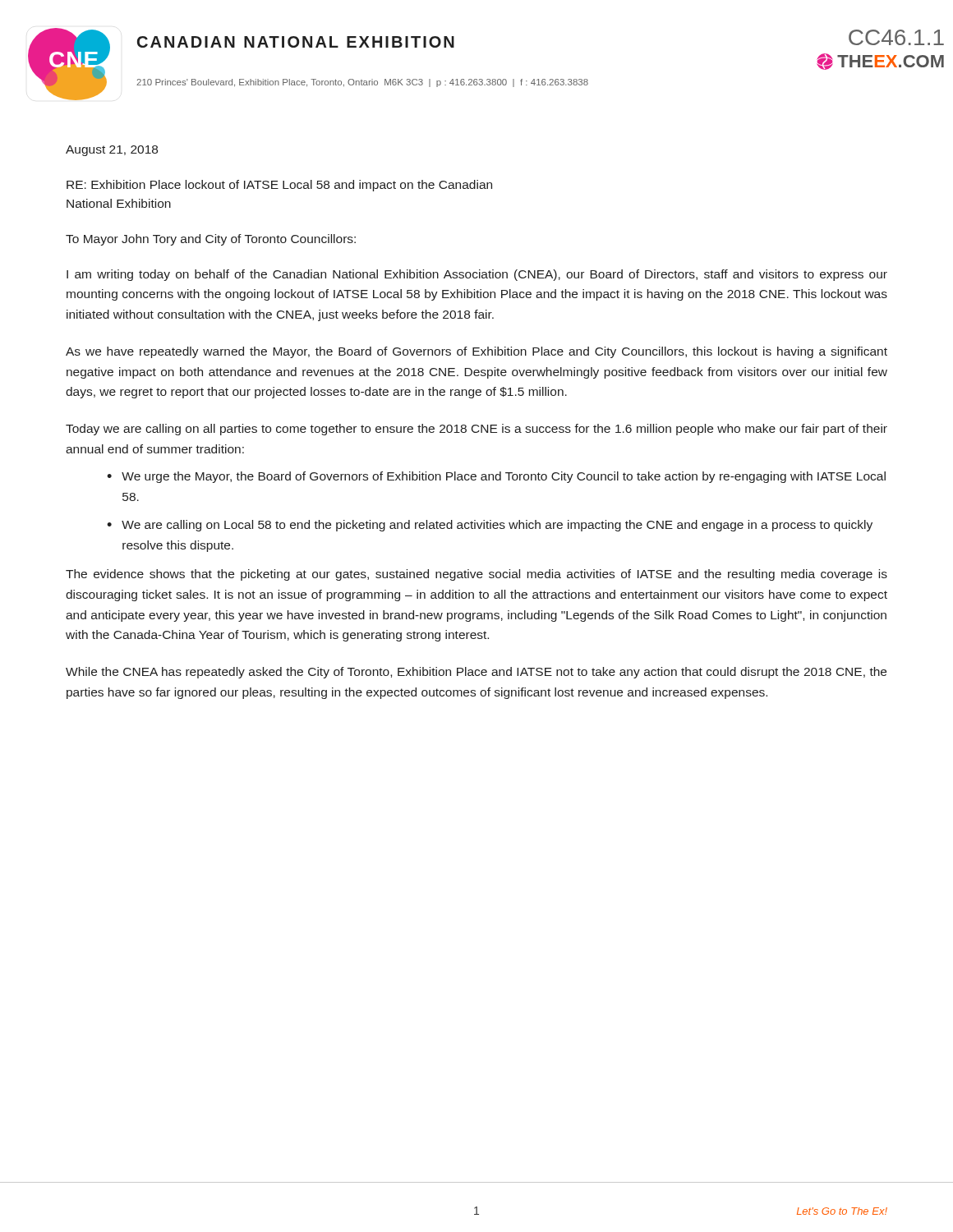Point to the block beginning "The evidence shows that the picketing at our"

pos(476,604)
